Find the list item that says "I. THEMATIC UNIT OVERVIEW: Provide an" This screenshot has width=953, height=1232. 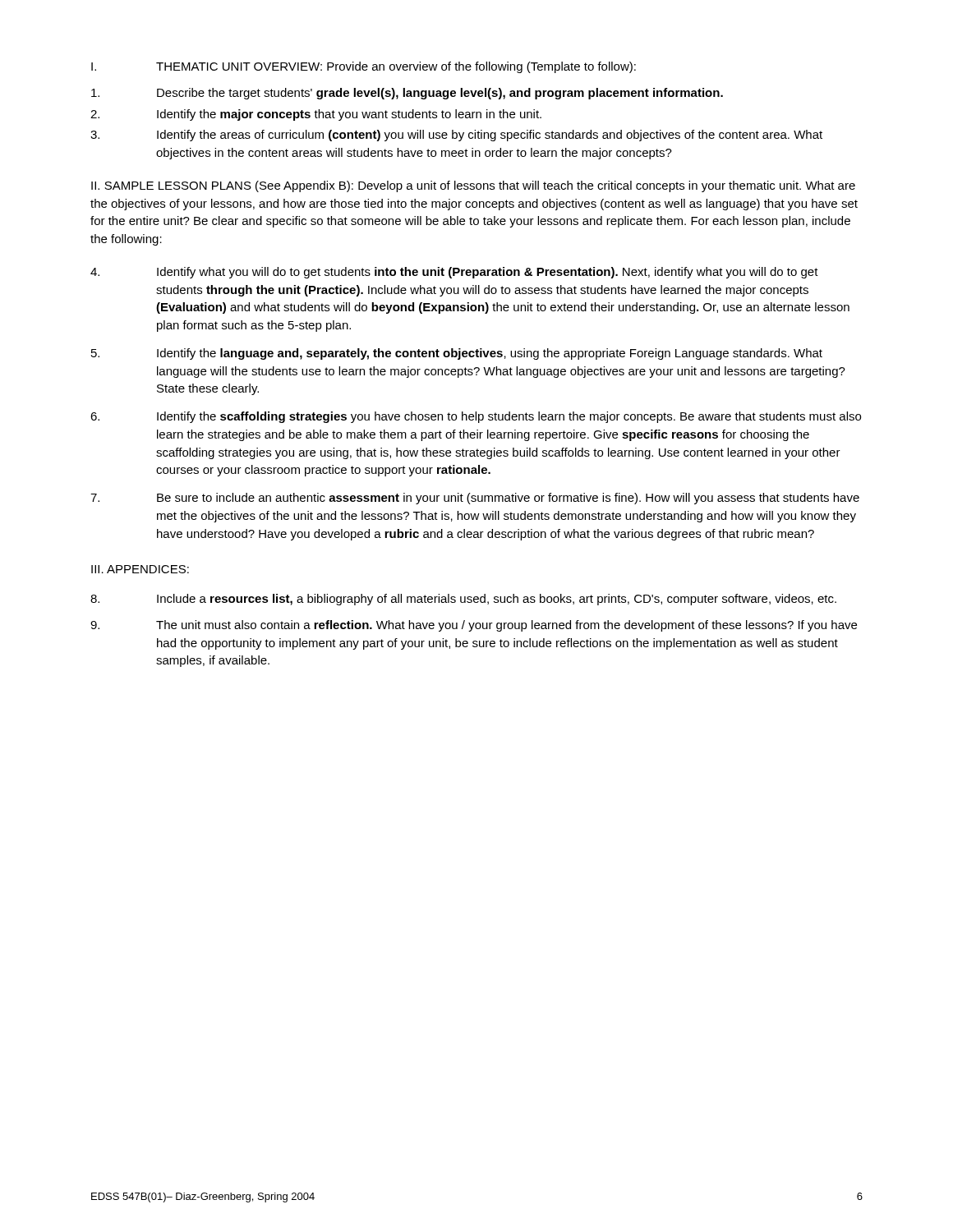[x=476, y=66]
